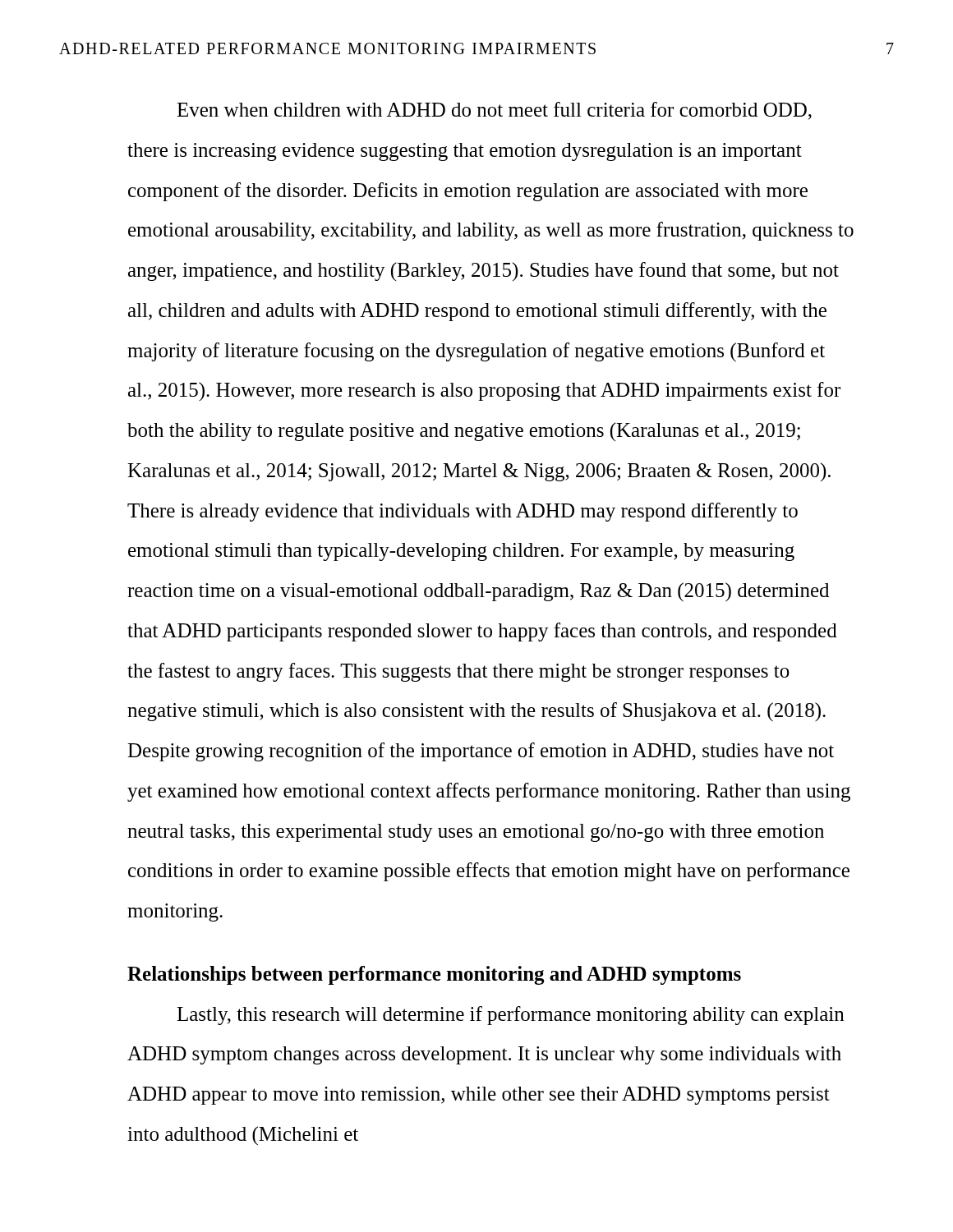953x1232 pixels.
Task: Find the region starting "Lastly, this research will"
Action: pyautogui.click(x=511, y=1016)
